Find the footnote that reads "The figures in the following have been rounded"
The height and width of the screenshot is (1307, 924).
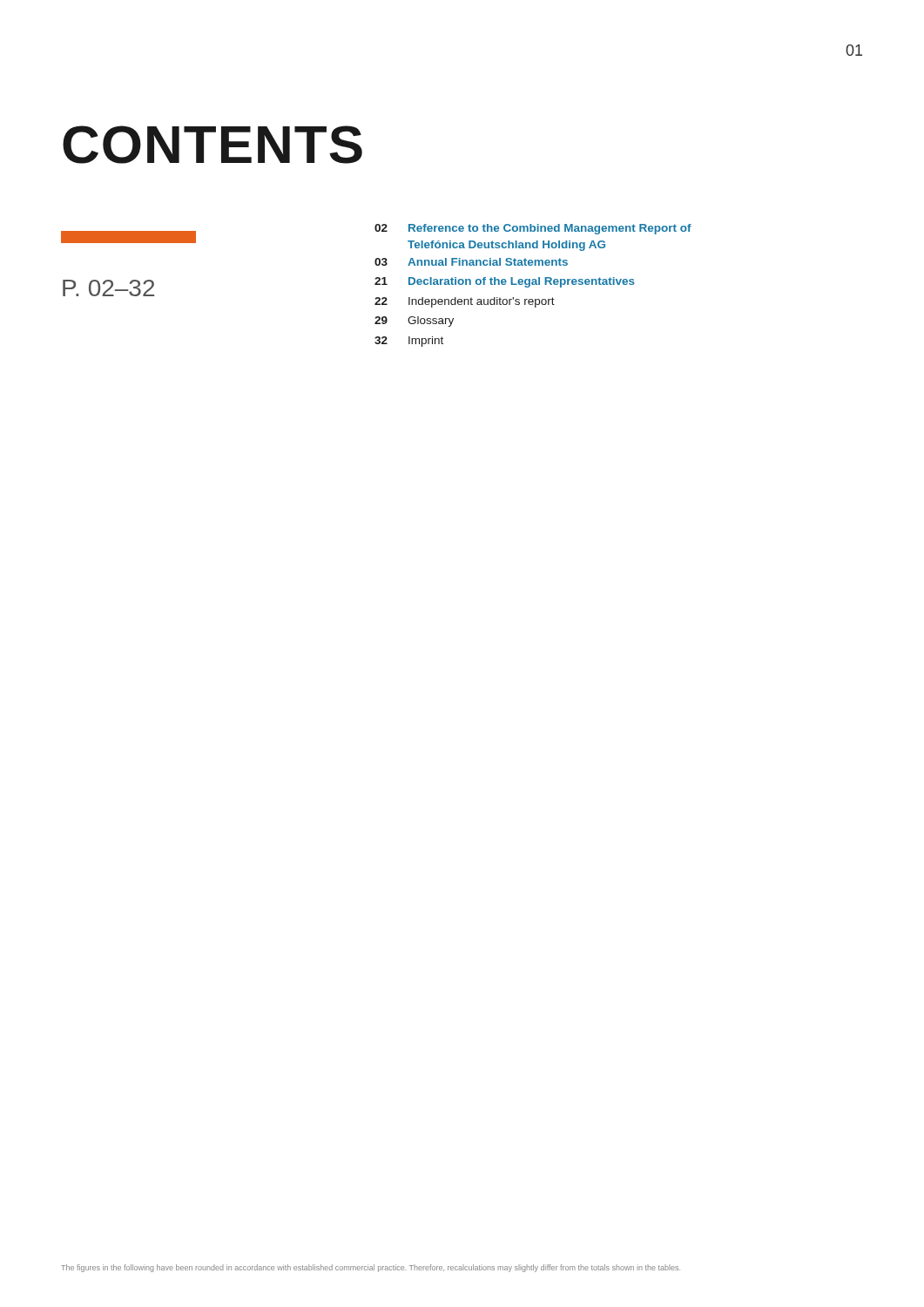point(371,1268)
